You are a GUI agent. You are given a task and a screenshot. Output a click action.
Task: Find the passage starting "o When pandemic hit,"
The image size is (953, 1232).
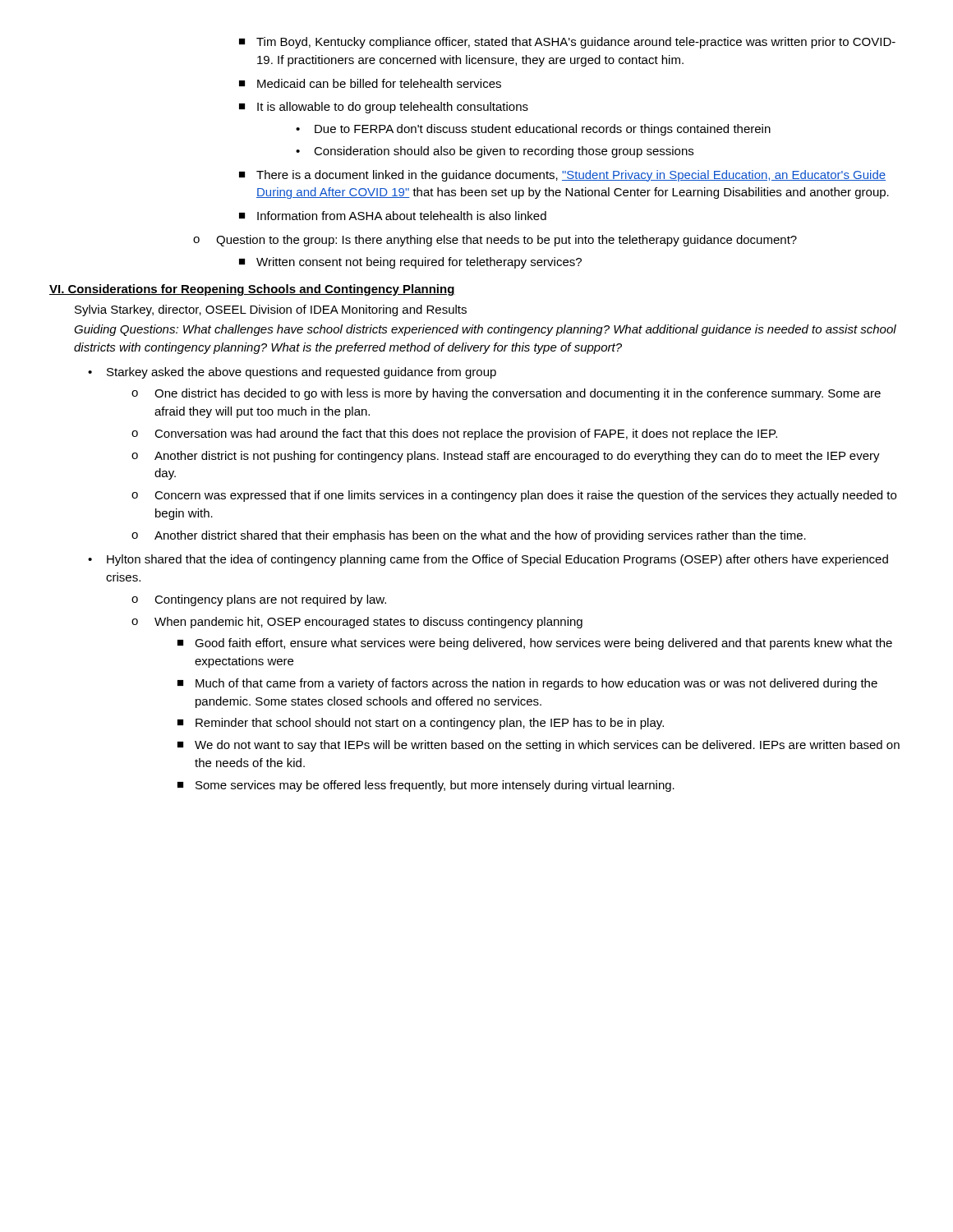click(518, 621)
